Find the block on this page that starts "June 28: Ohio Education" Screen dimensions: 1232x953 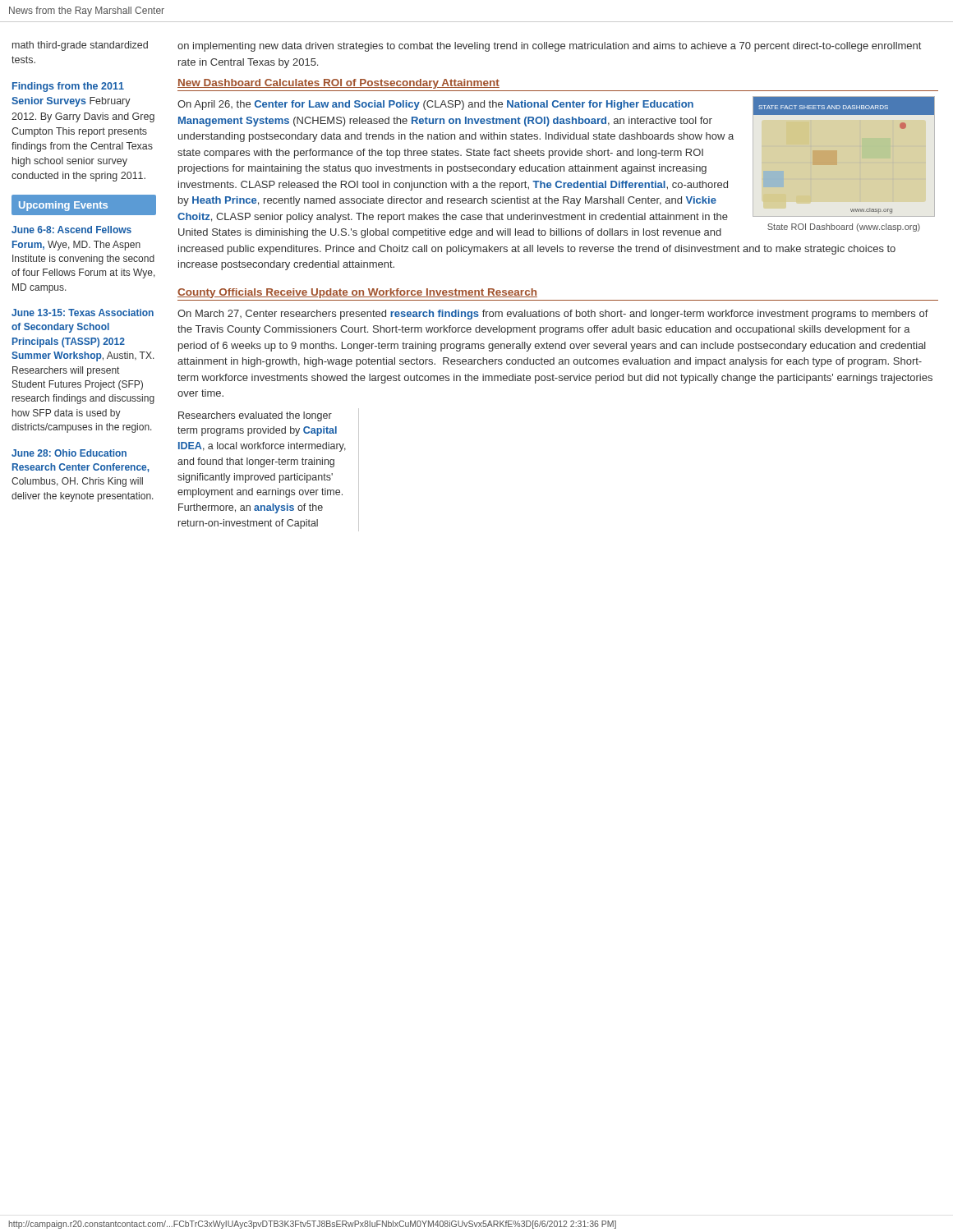click(x=83, y=475)
